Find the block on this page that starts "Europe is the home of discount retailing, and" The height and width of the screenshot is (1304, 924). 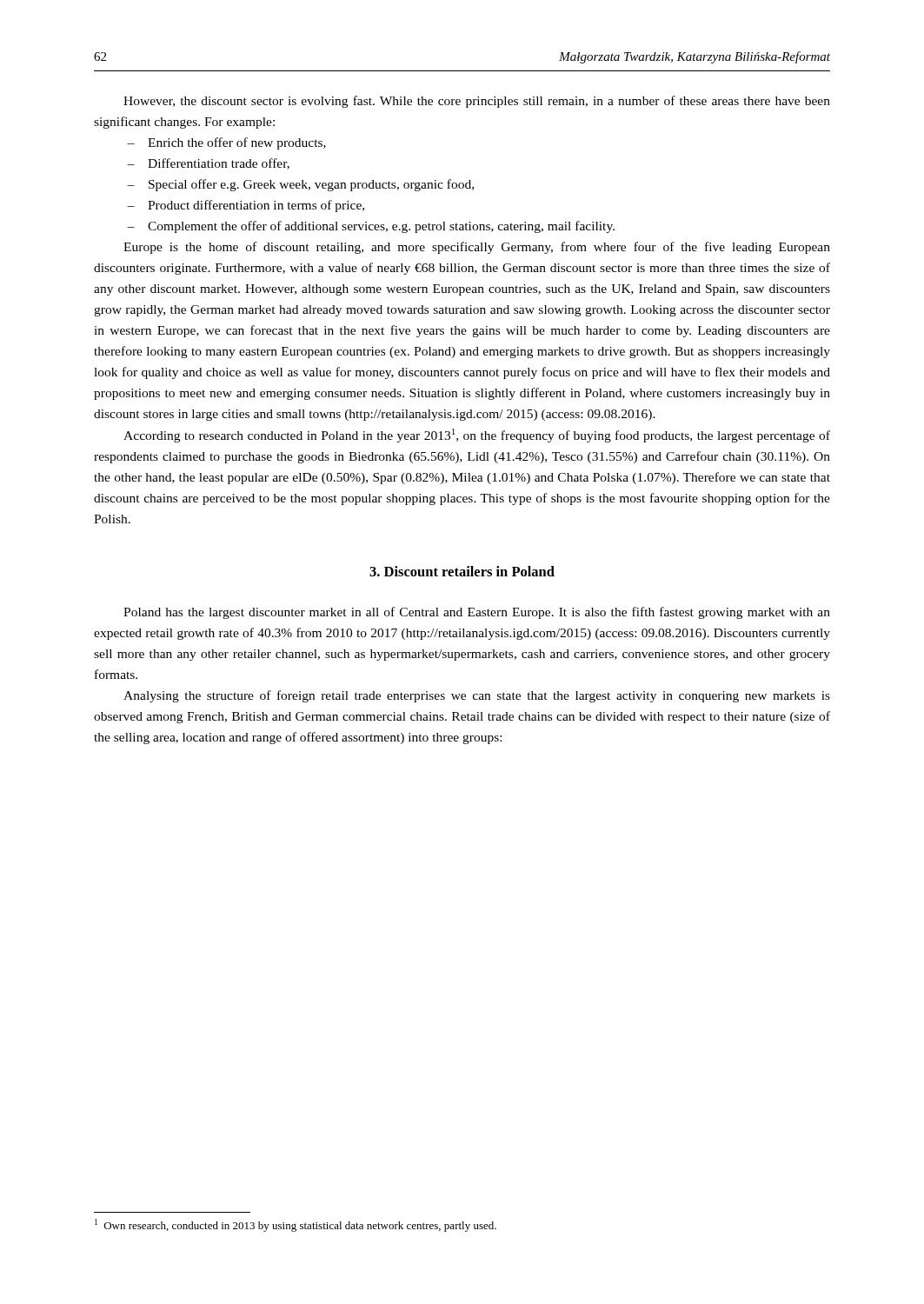[462, 330]
